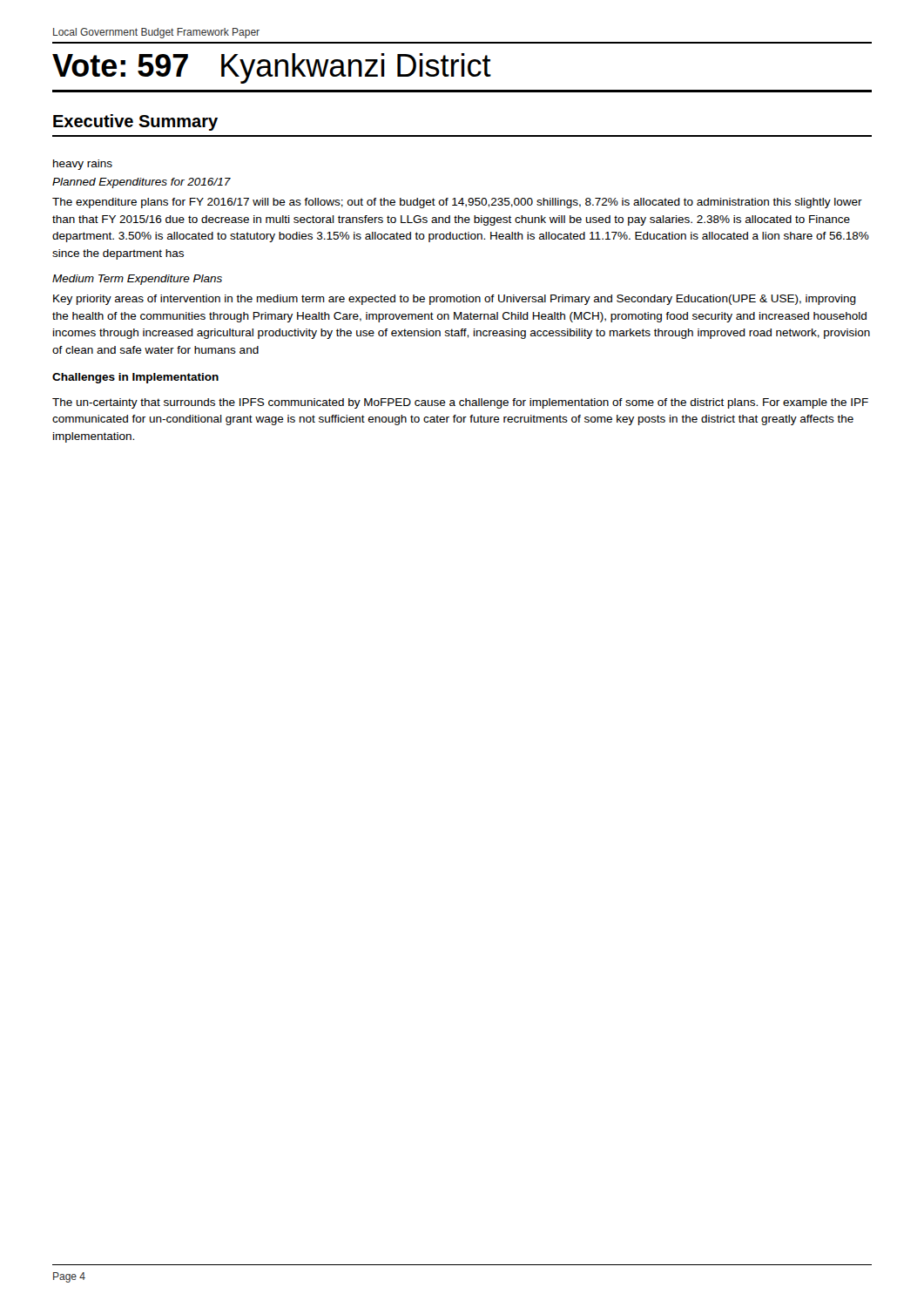Find the text block starting "Key priority areas of intervention in the medium"

click(x=462, y=324)
